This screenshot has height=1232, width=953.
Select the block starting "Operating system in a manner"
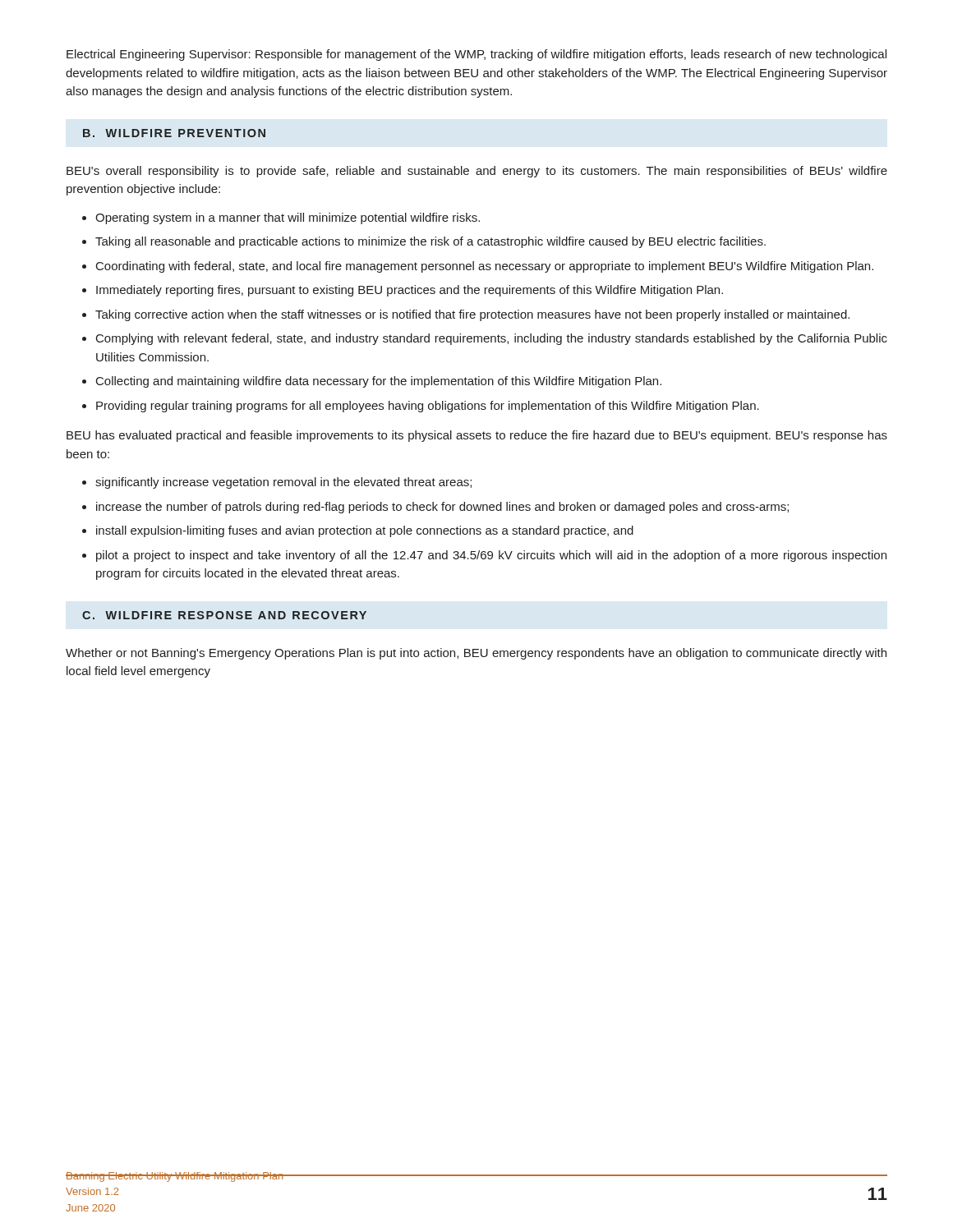pyautogui.click(x=288, y=217)
